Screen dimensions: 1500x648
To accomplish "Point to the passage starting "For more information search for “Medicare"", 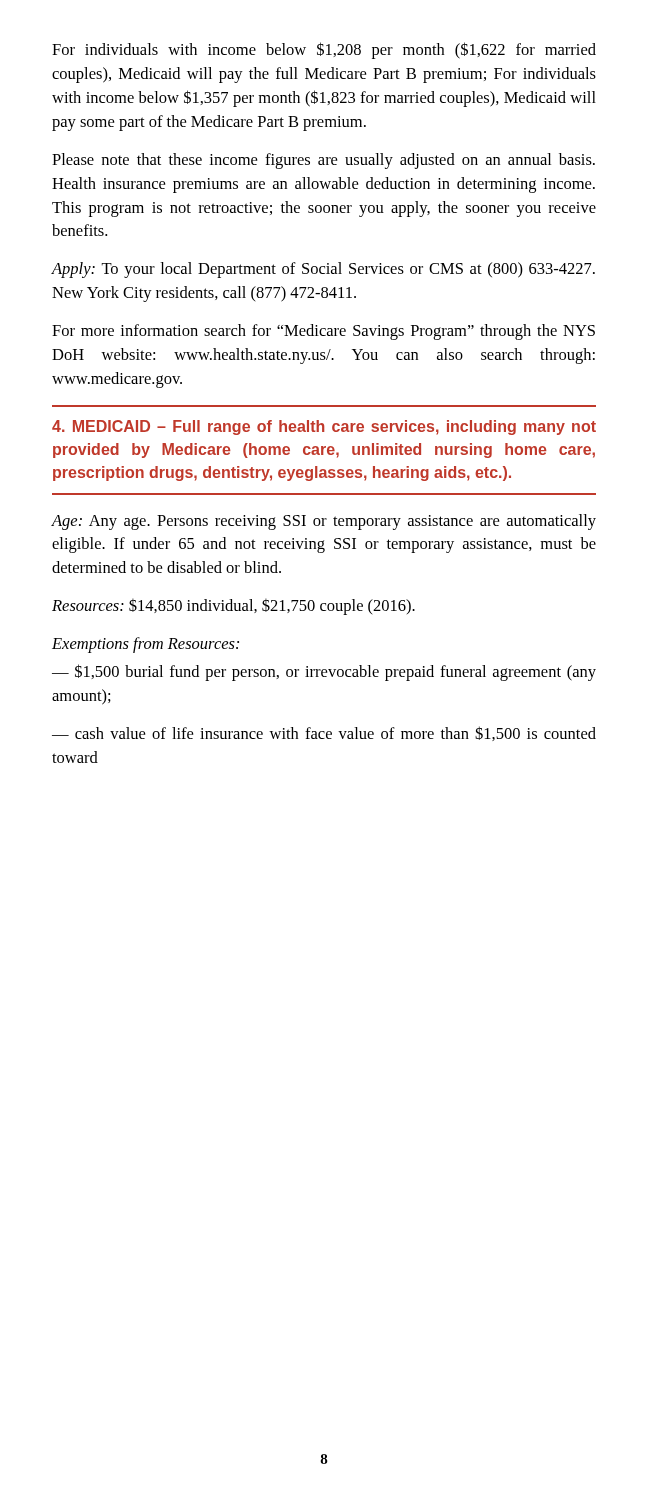I will tap(324, 355).
